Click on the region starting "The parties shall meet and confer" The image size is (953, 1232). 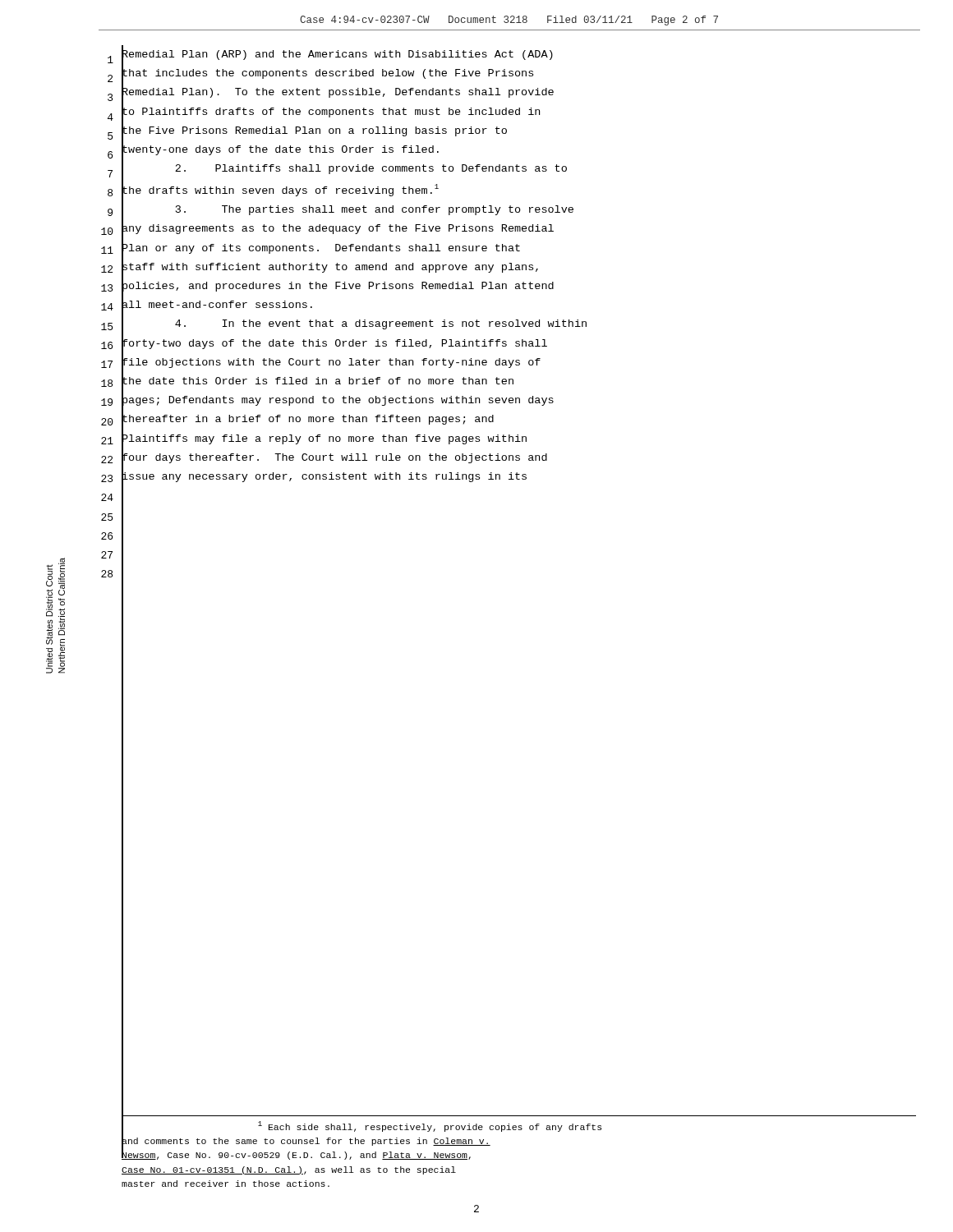pos(348,258)
